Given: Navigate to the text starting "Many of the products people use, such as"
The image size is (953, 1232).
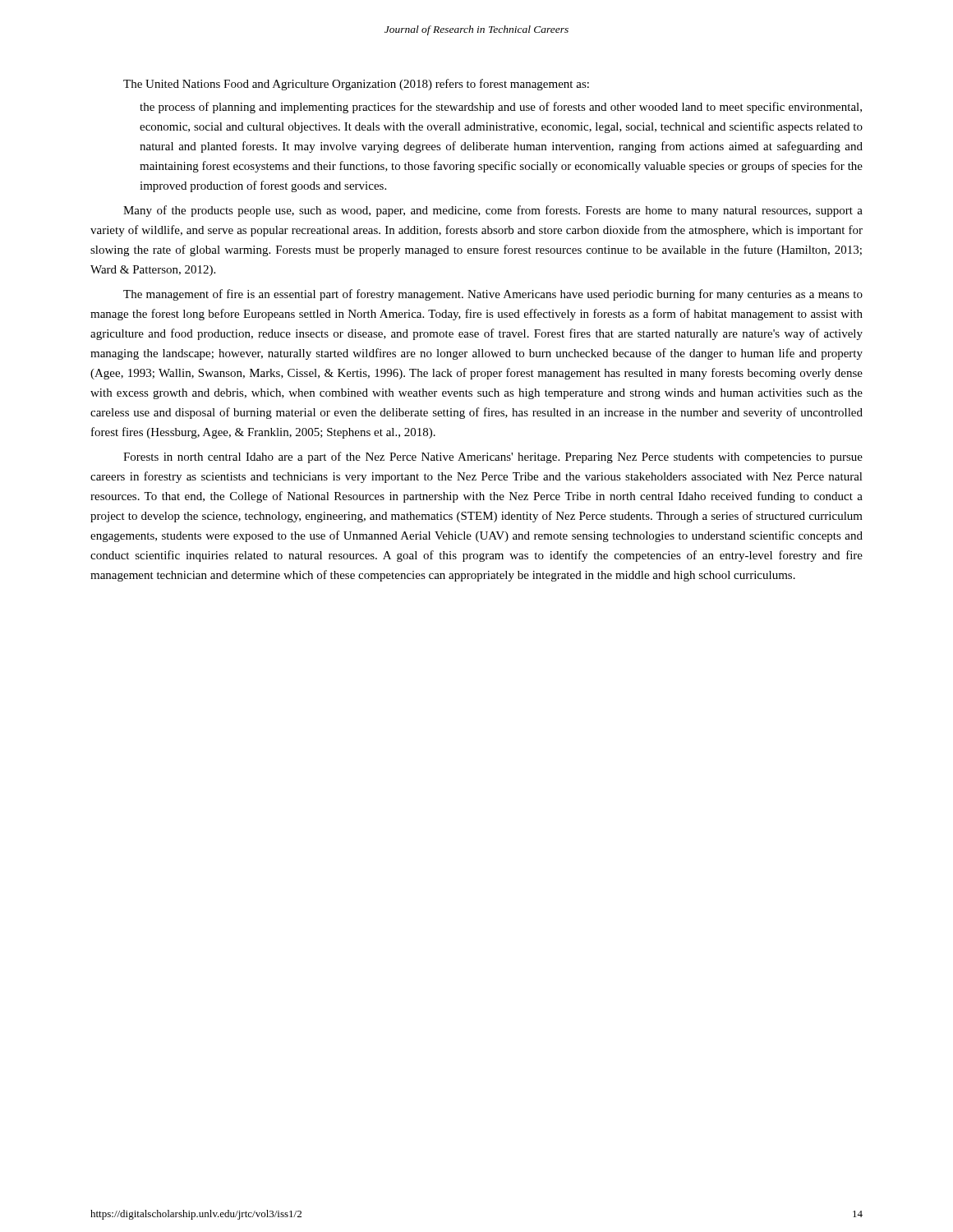Looking at the screenshot, I should click(476, 240).
